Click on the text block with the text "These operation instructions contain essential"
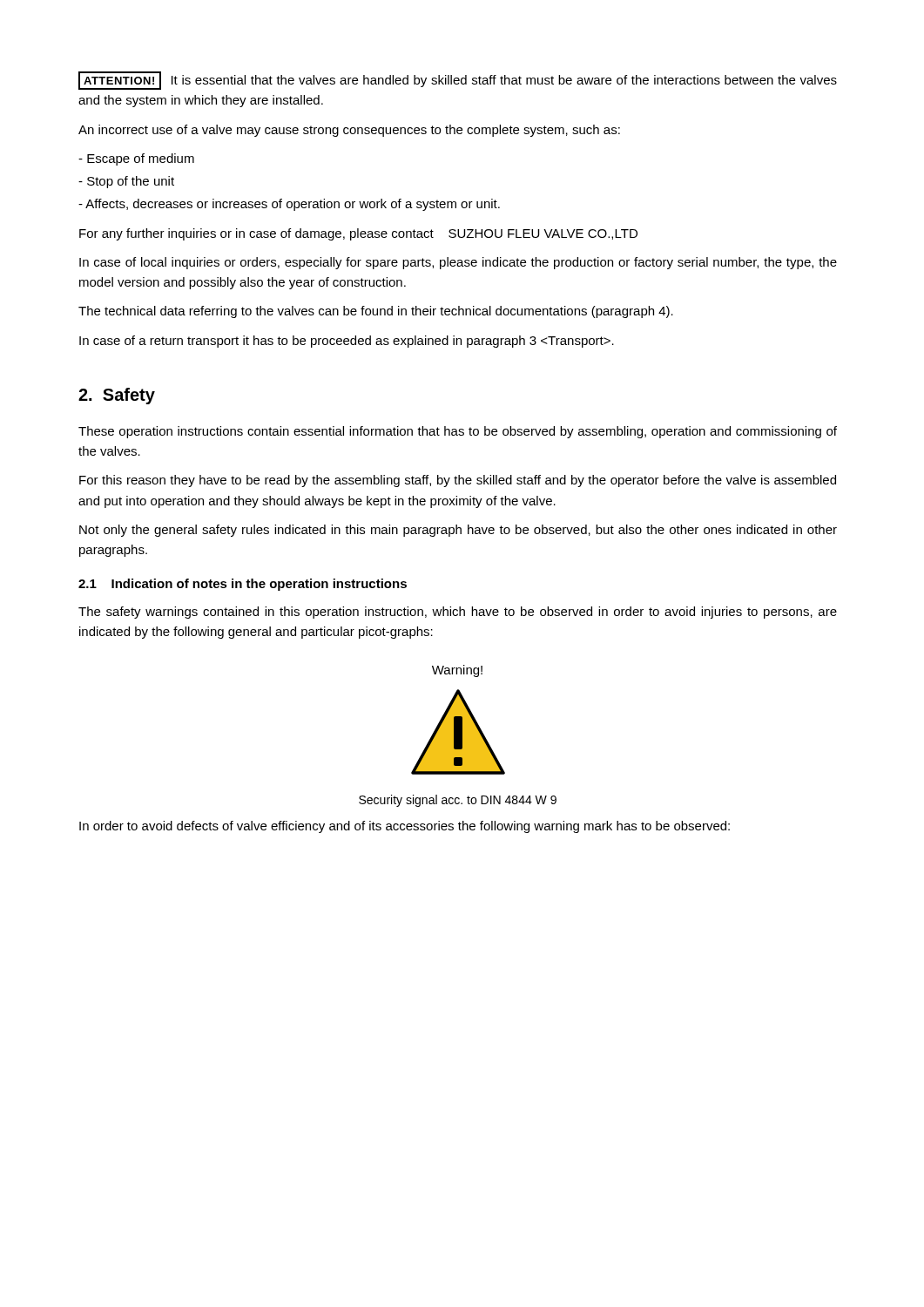 click(458, 441)
